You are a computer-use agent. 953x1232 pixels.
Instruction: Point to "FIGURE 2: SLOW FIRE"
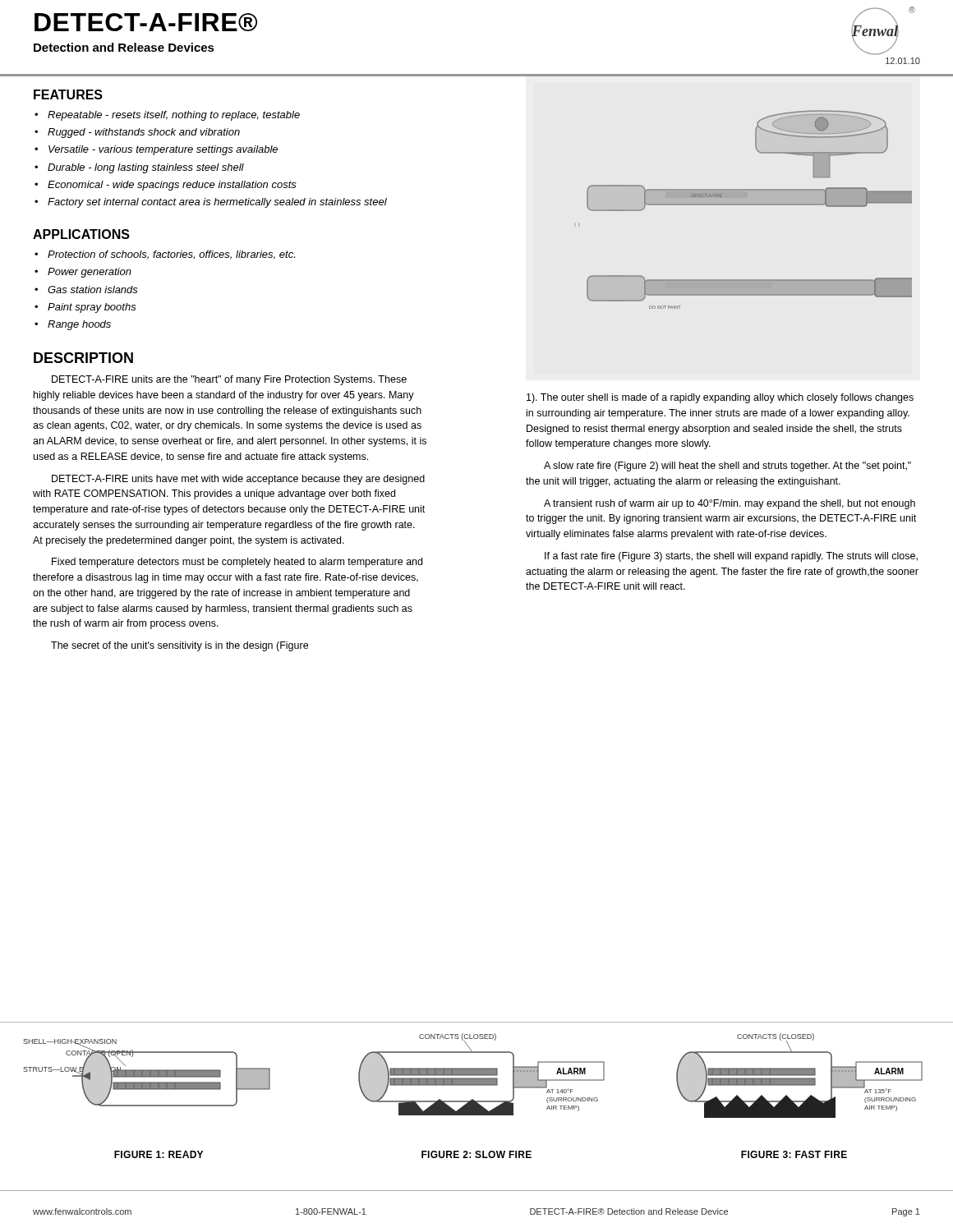[x=476, y=1155]
